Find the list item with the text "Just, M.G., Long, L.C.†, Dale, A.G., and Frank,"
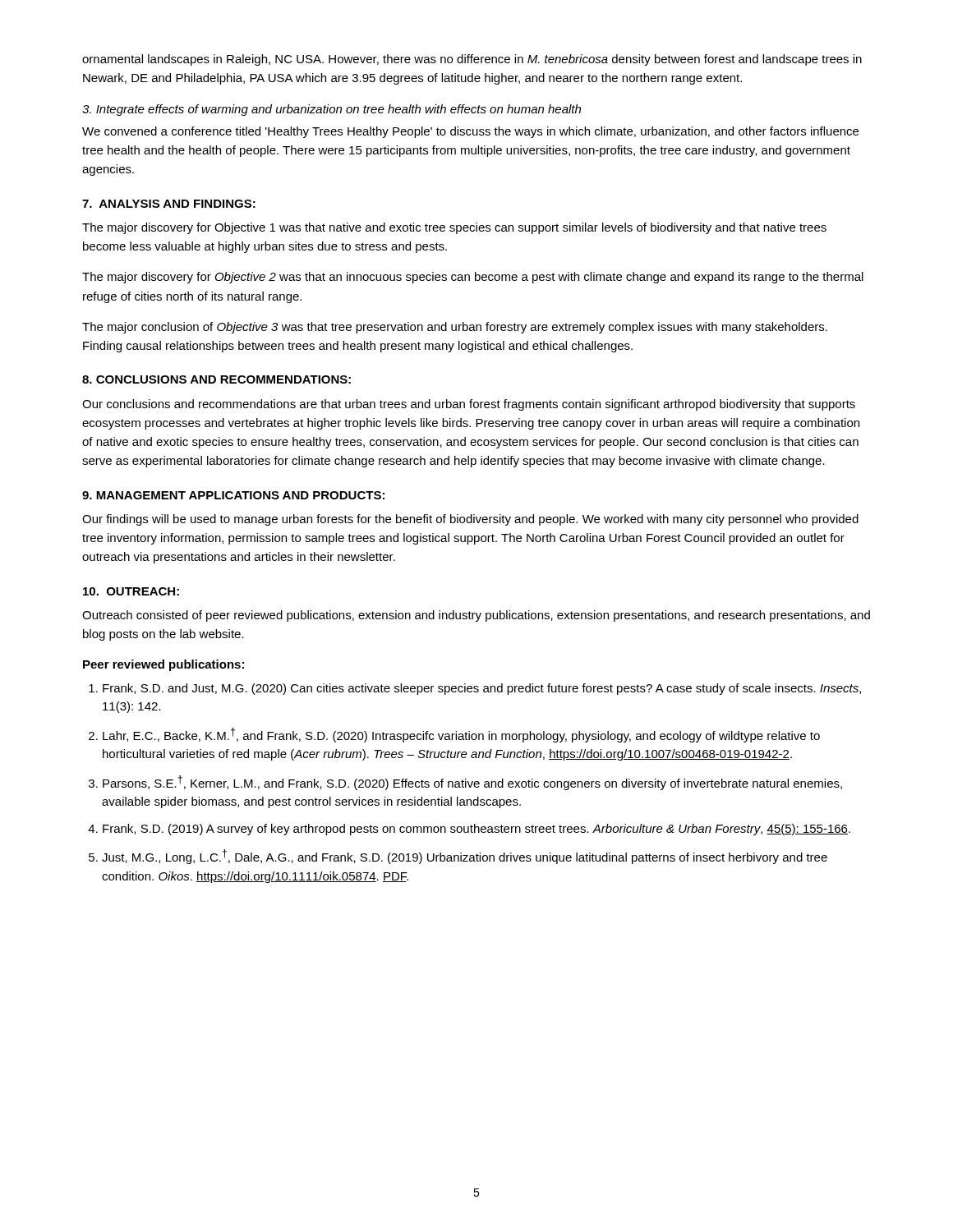Image resolution: width=953 pixels, height=1232 pixels. (x=486, y=866)
